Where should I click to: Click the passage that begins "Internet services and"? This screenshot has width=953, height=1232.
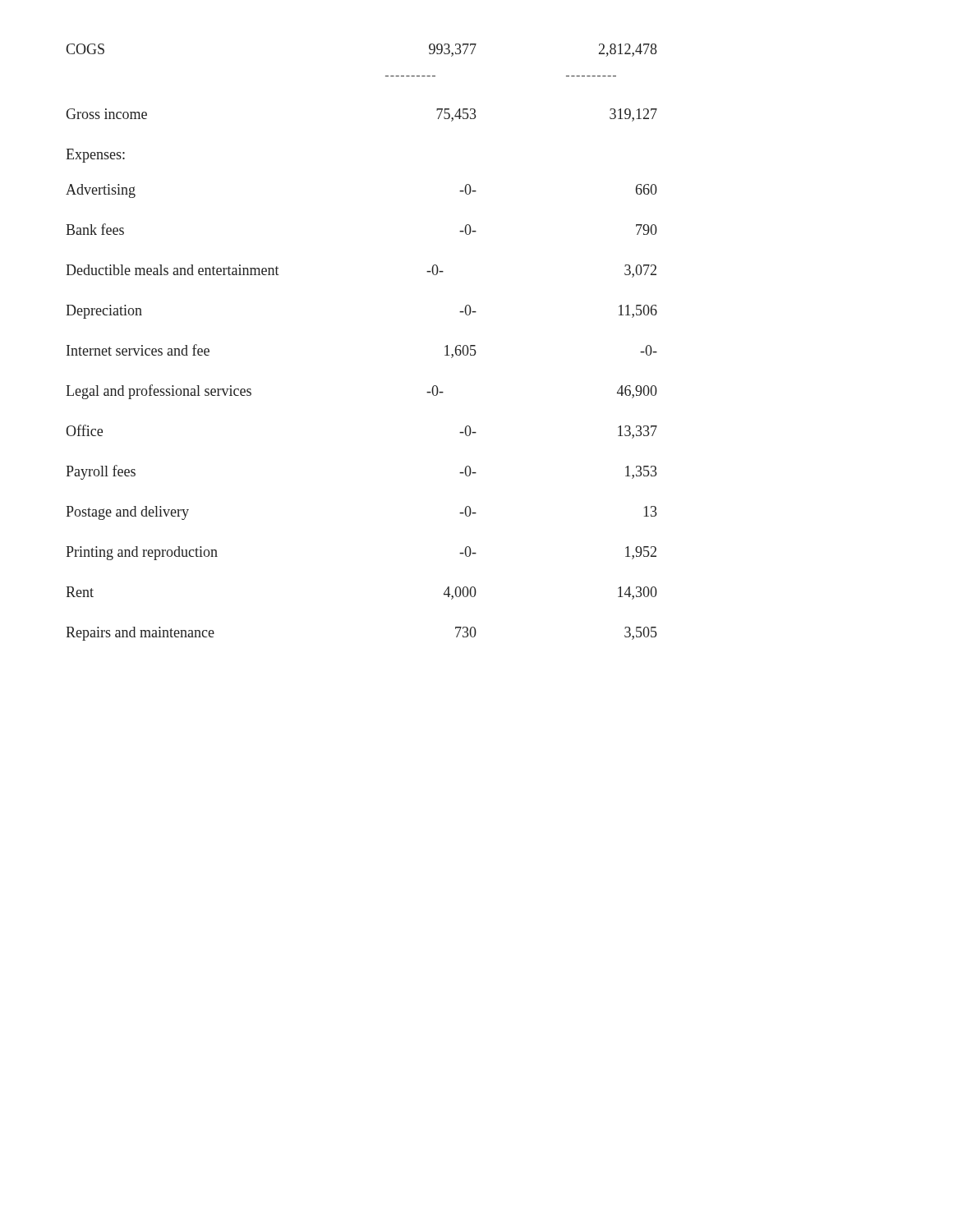coord(135,351)
